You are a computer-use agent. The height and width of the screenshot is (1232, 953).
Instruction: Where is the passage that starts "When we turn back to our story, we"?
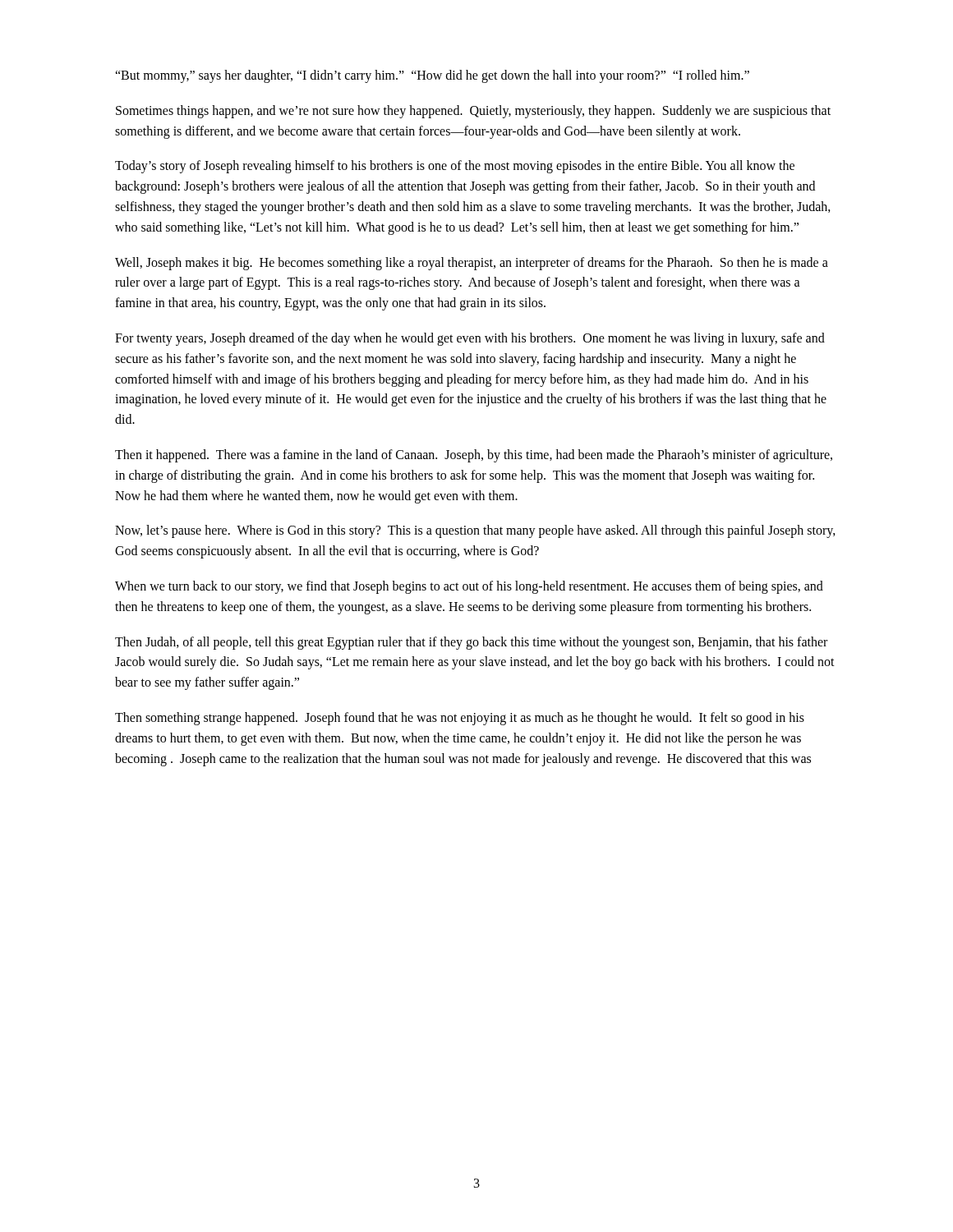pyautogui.click(x=469, y=596)
